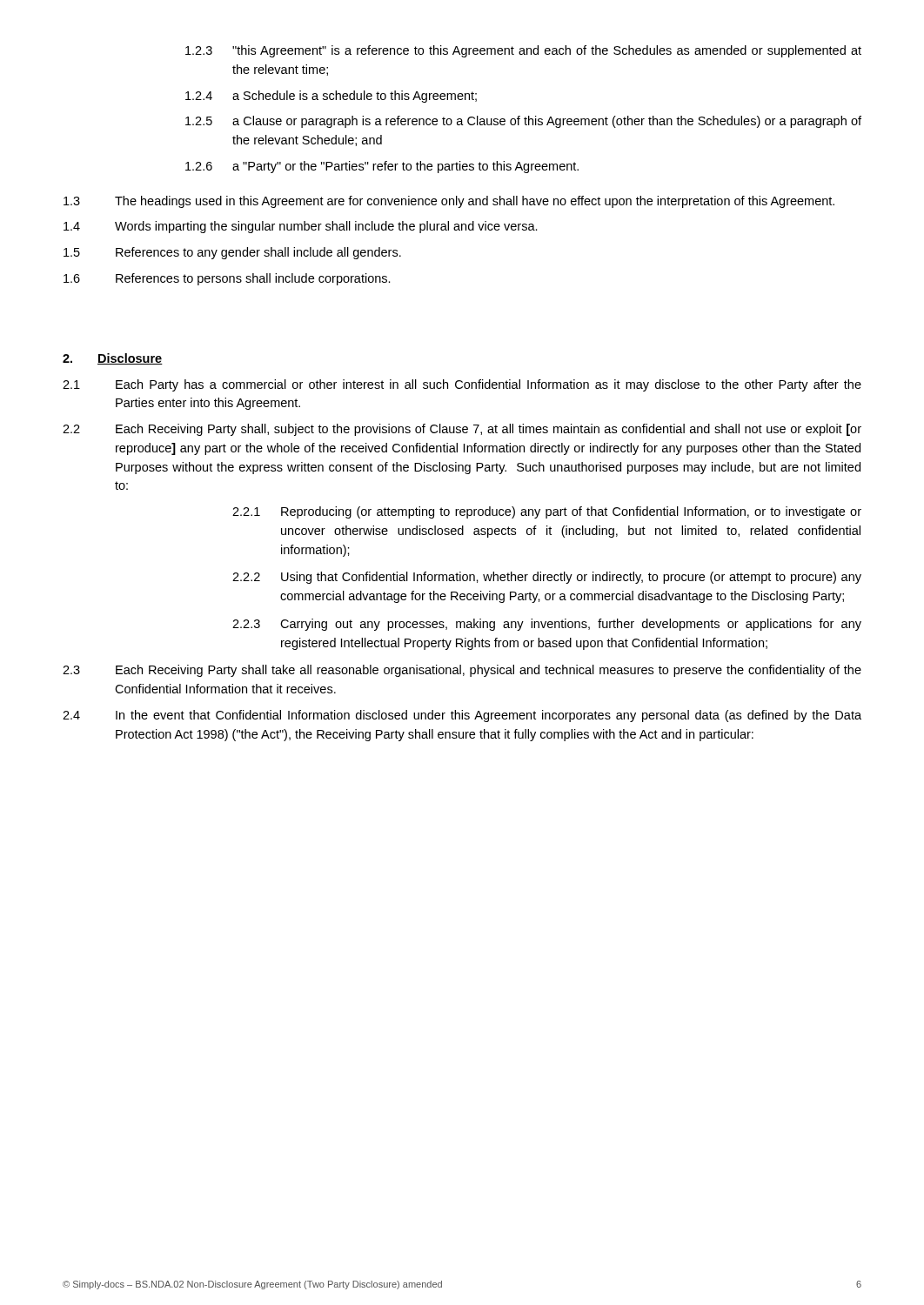
Task: Select the list item containing "2.2.1 Reproducing (or attempting to"
Action: coord(547,531)
